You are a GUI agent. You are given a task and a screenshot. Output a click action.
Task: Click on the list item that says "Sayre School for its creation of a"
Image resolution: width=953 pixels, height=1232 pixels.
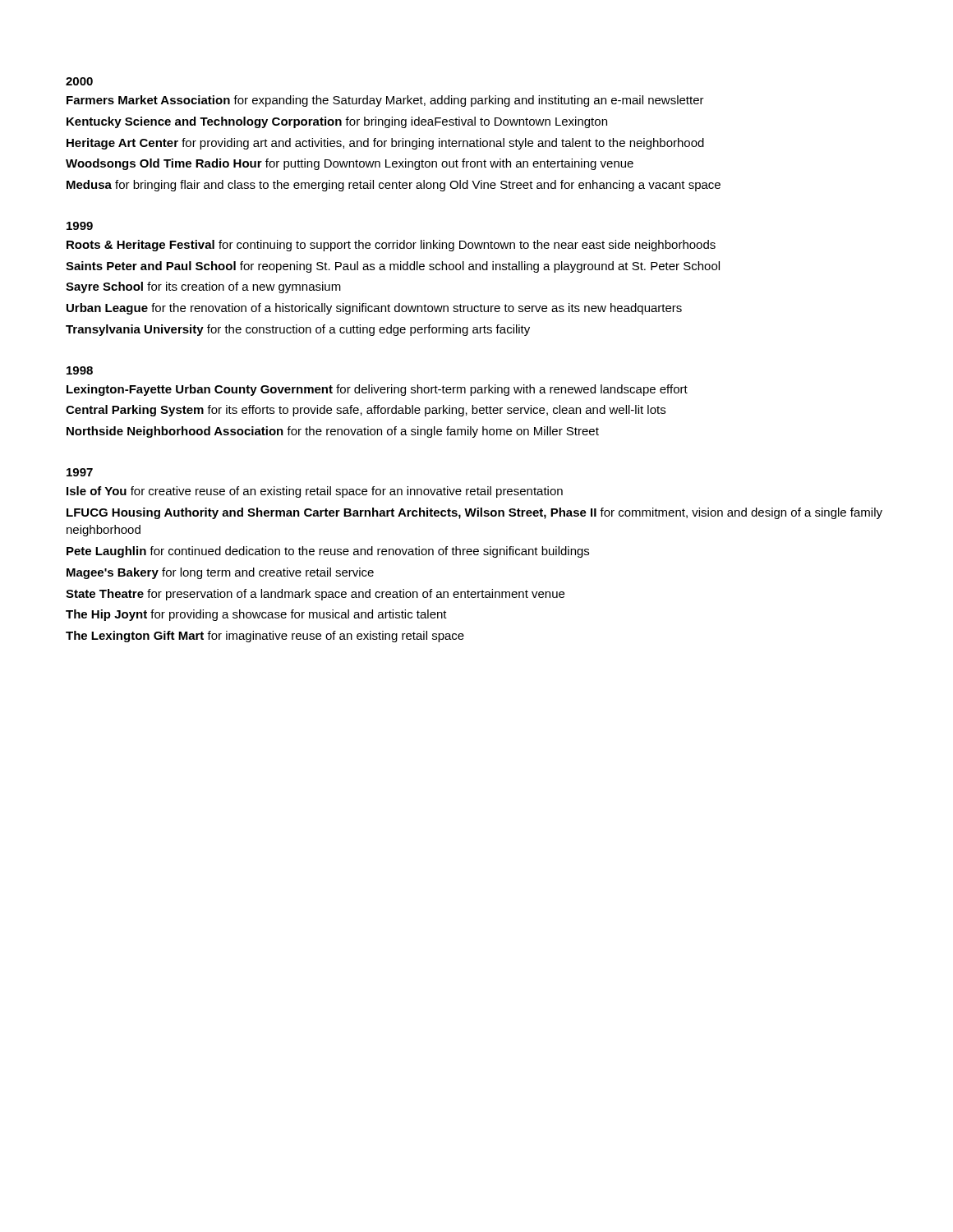(203, 286)
